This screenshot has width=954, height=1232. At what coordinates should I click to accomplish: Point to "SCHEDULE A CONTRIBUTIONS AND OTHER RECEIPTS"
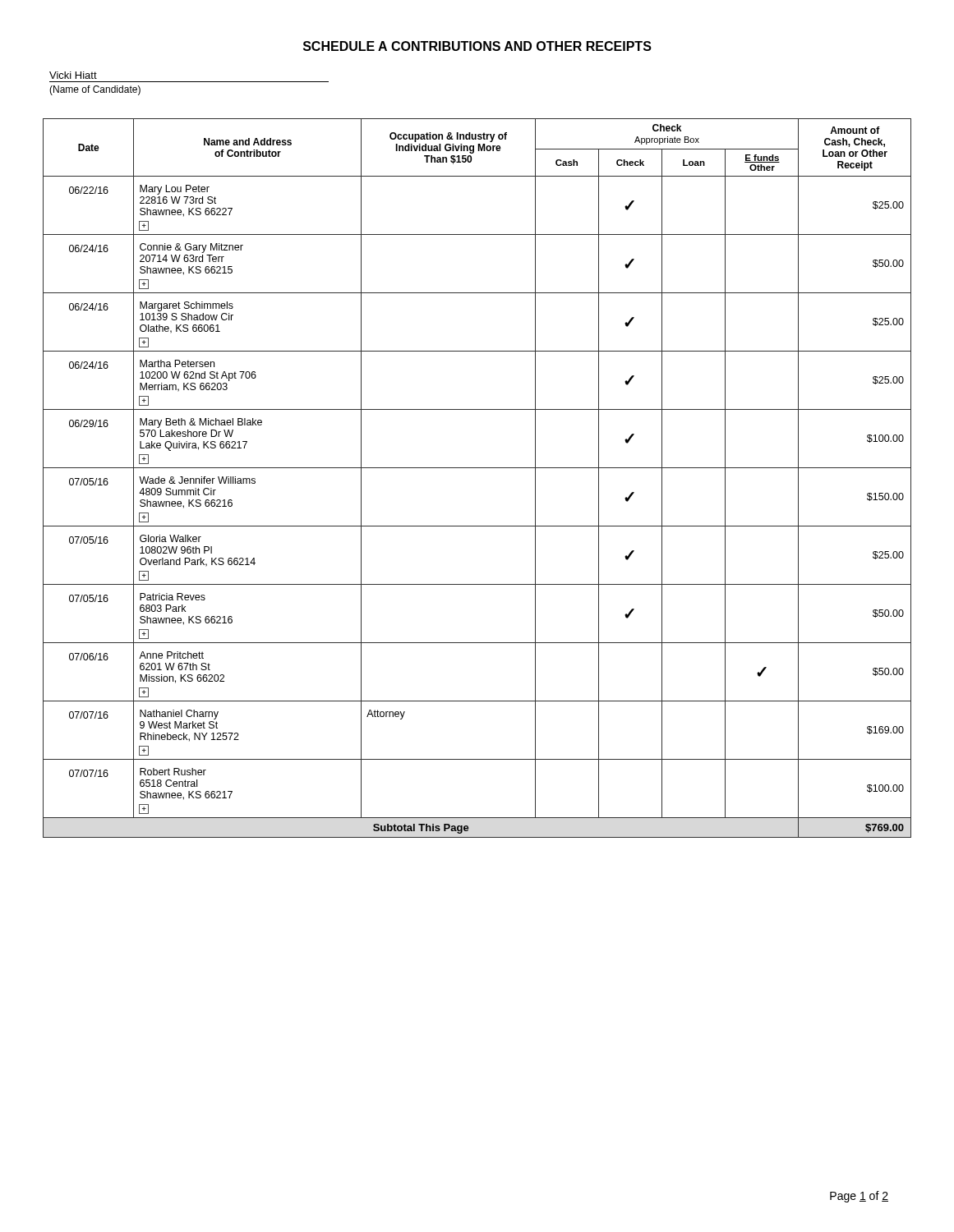coord(477,46)
